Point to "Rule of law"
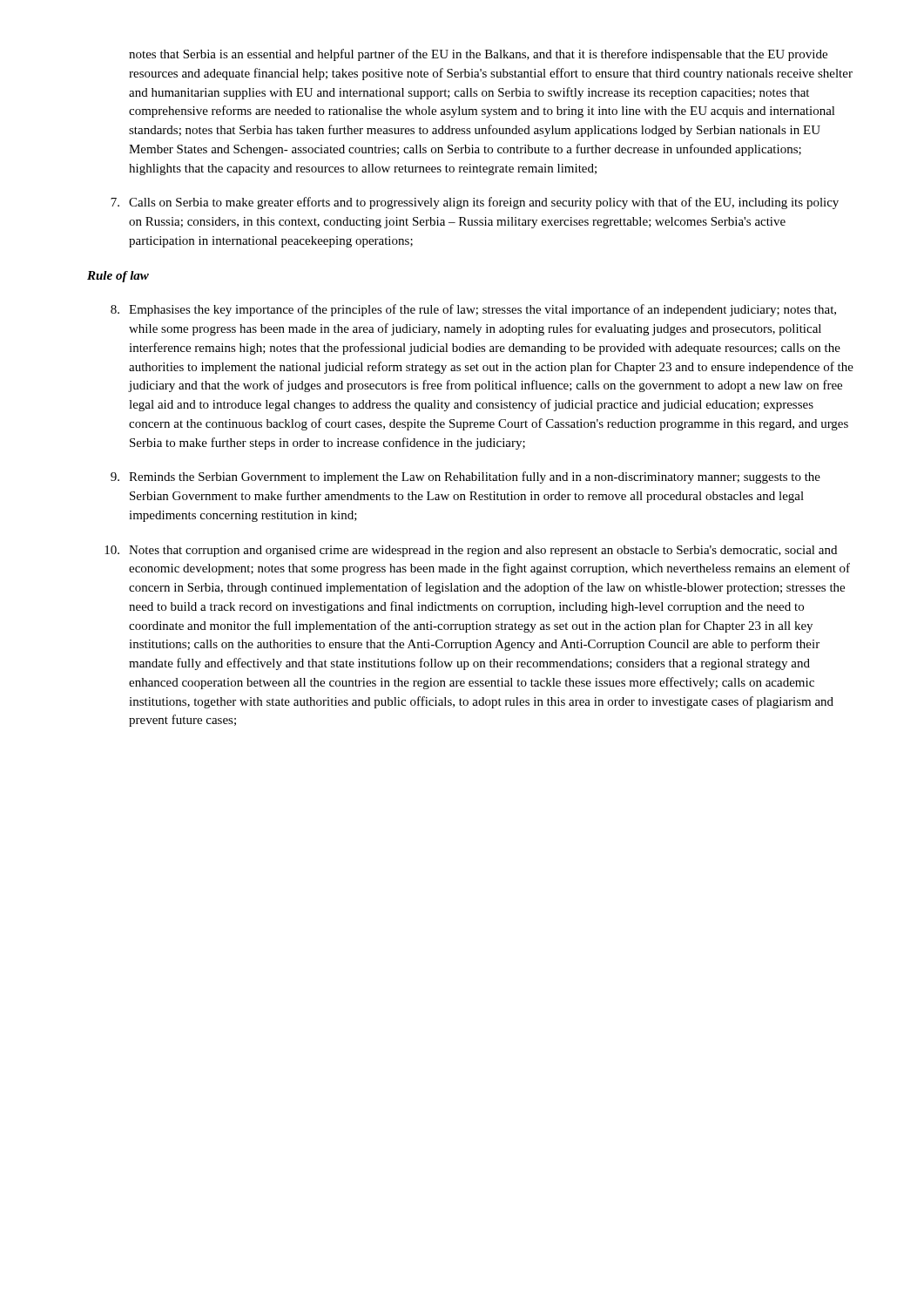This screenshot has width=924, height=1307. (118, 275)
